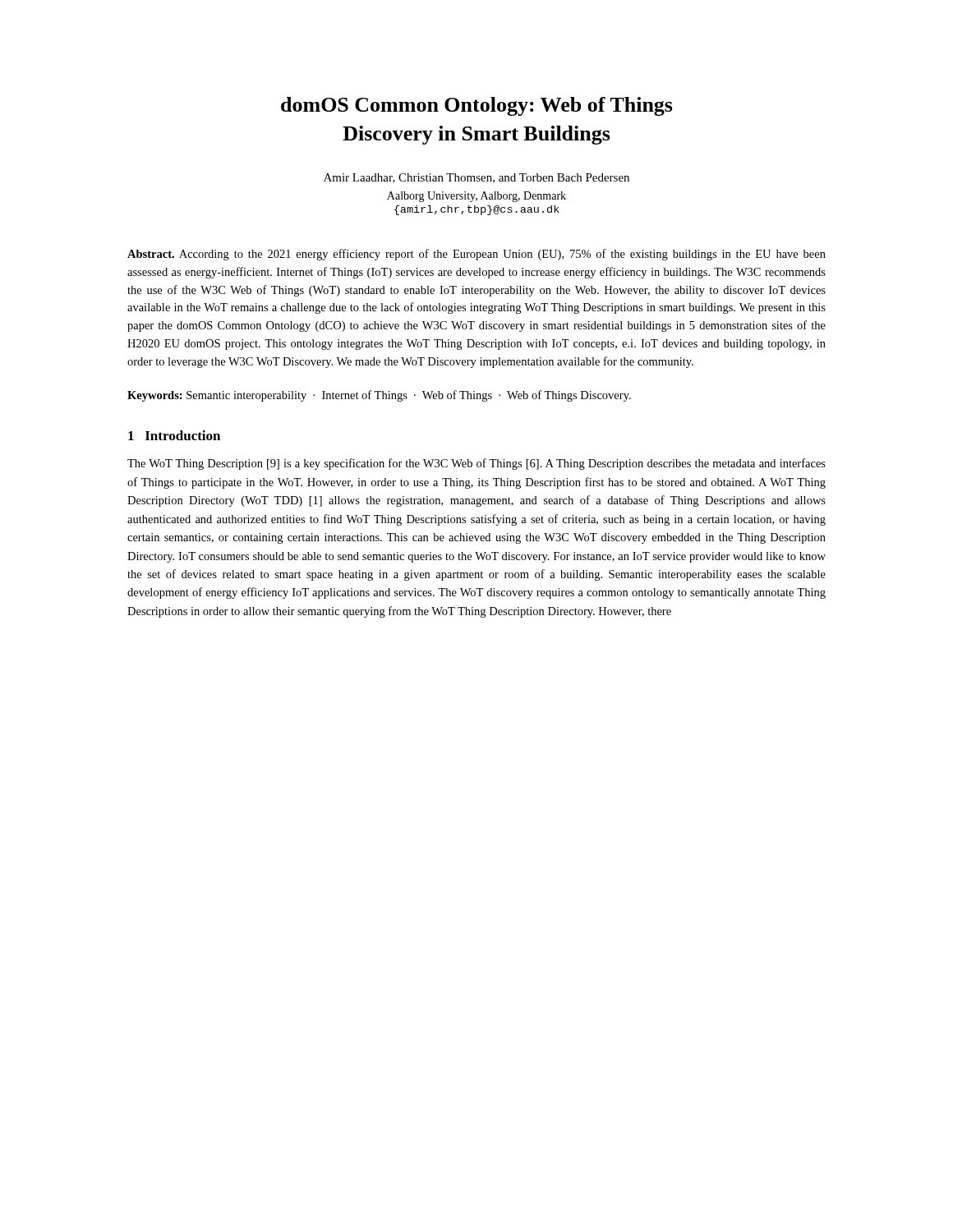The height and width of the screenshot is (1232, 953).
Task: Select the section header that reads "1 Introduction"
Action: [174, 436]
